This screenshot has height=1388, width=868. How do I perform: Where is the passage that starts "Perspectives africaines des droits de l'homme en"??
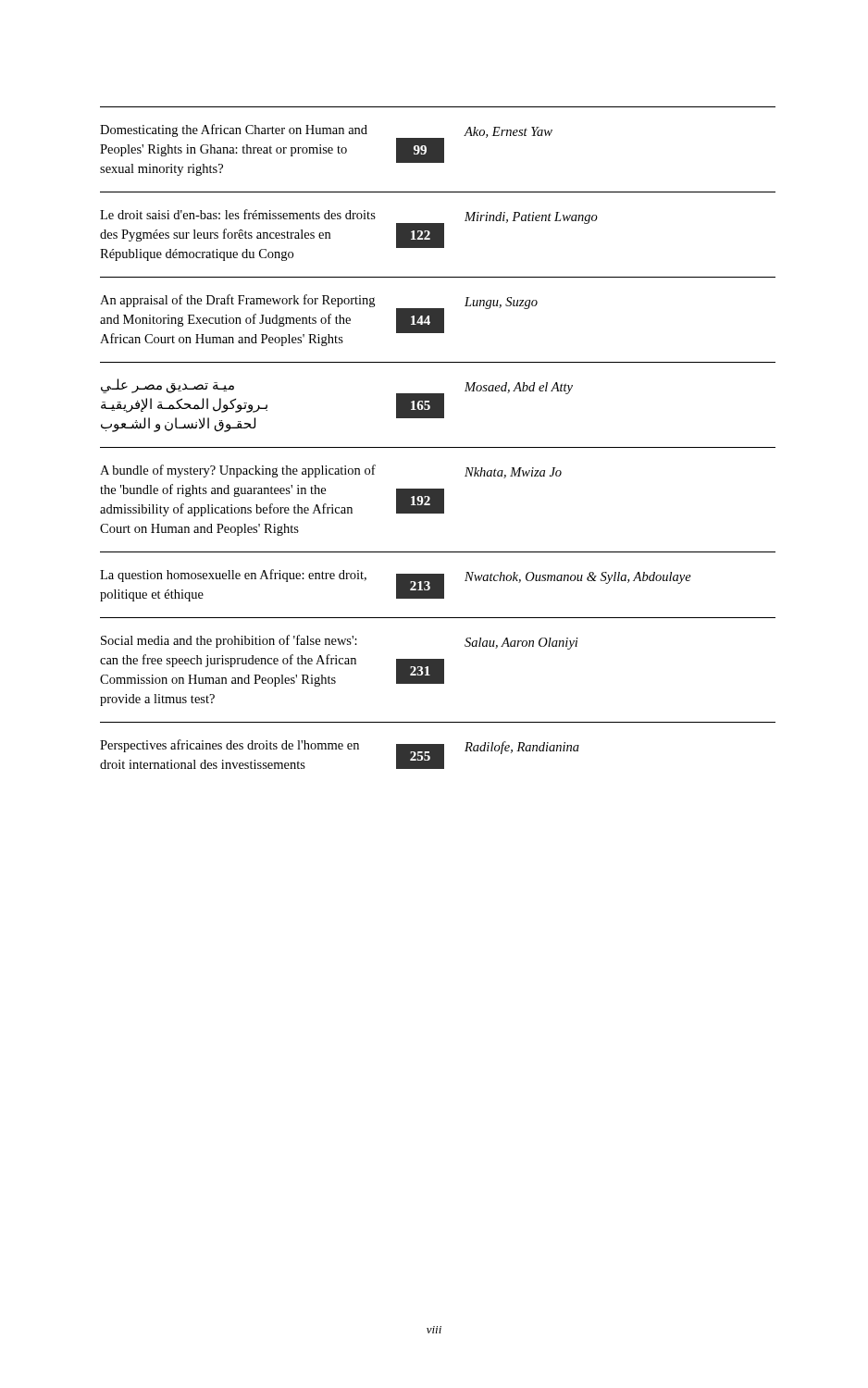(438, 755)
